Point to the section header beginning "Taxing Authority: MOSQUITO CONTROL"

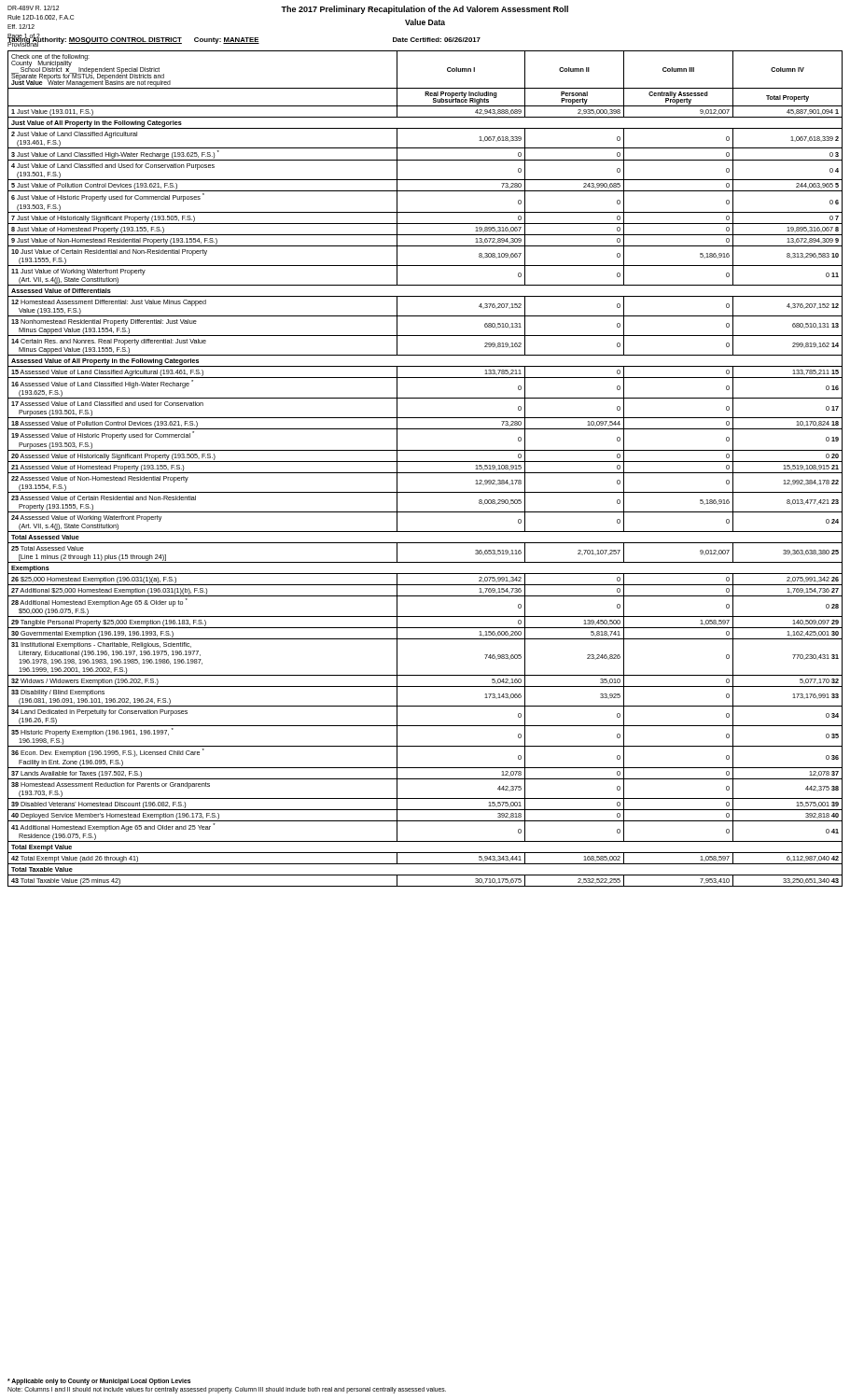click(x=244, y=40)
